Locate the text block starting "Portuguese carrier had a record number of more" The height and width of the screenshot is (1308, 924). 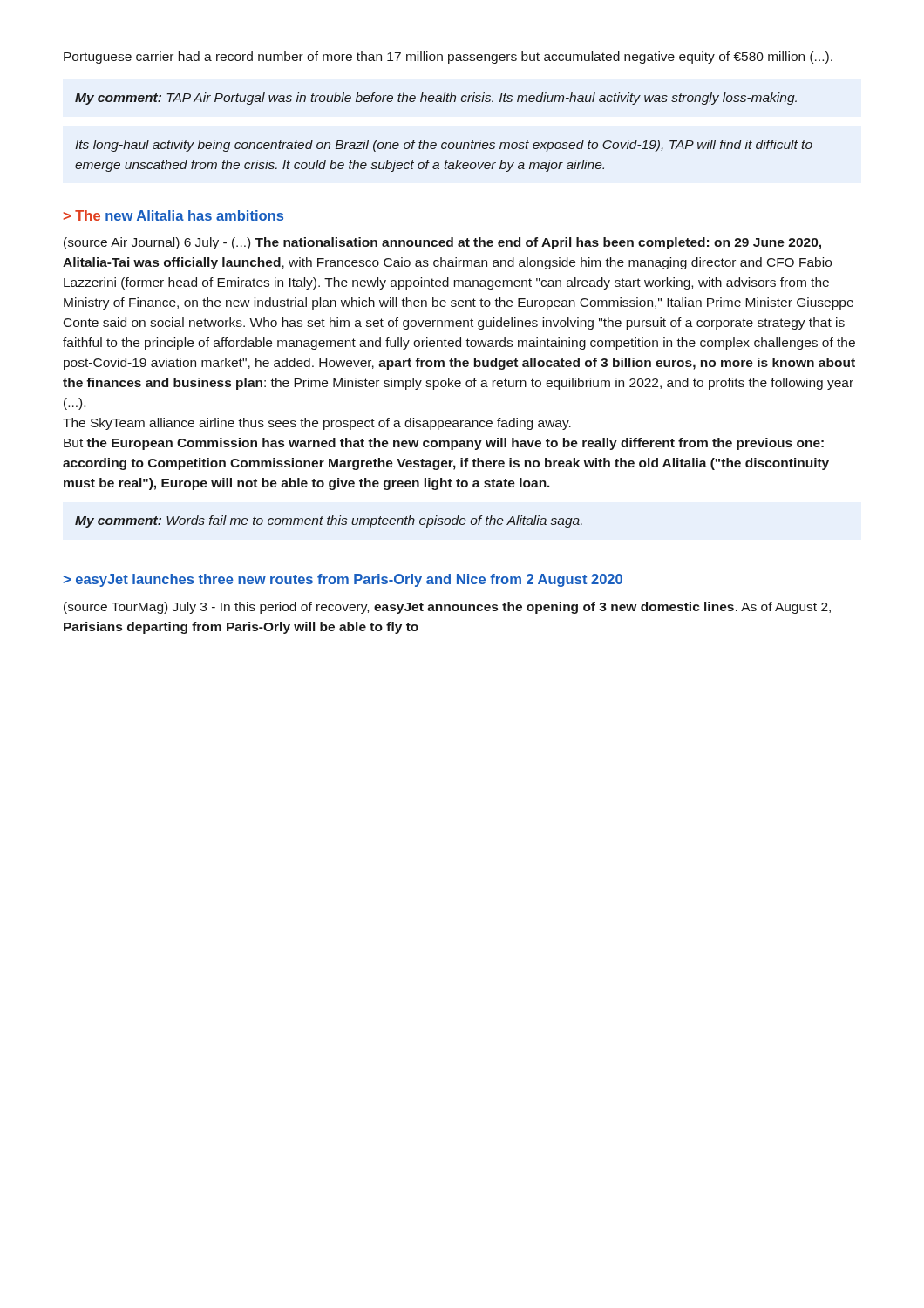tap(448, 56)
